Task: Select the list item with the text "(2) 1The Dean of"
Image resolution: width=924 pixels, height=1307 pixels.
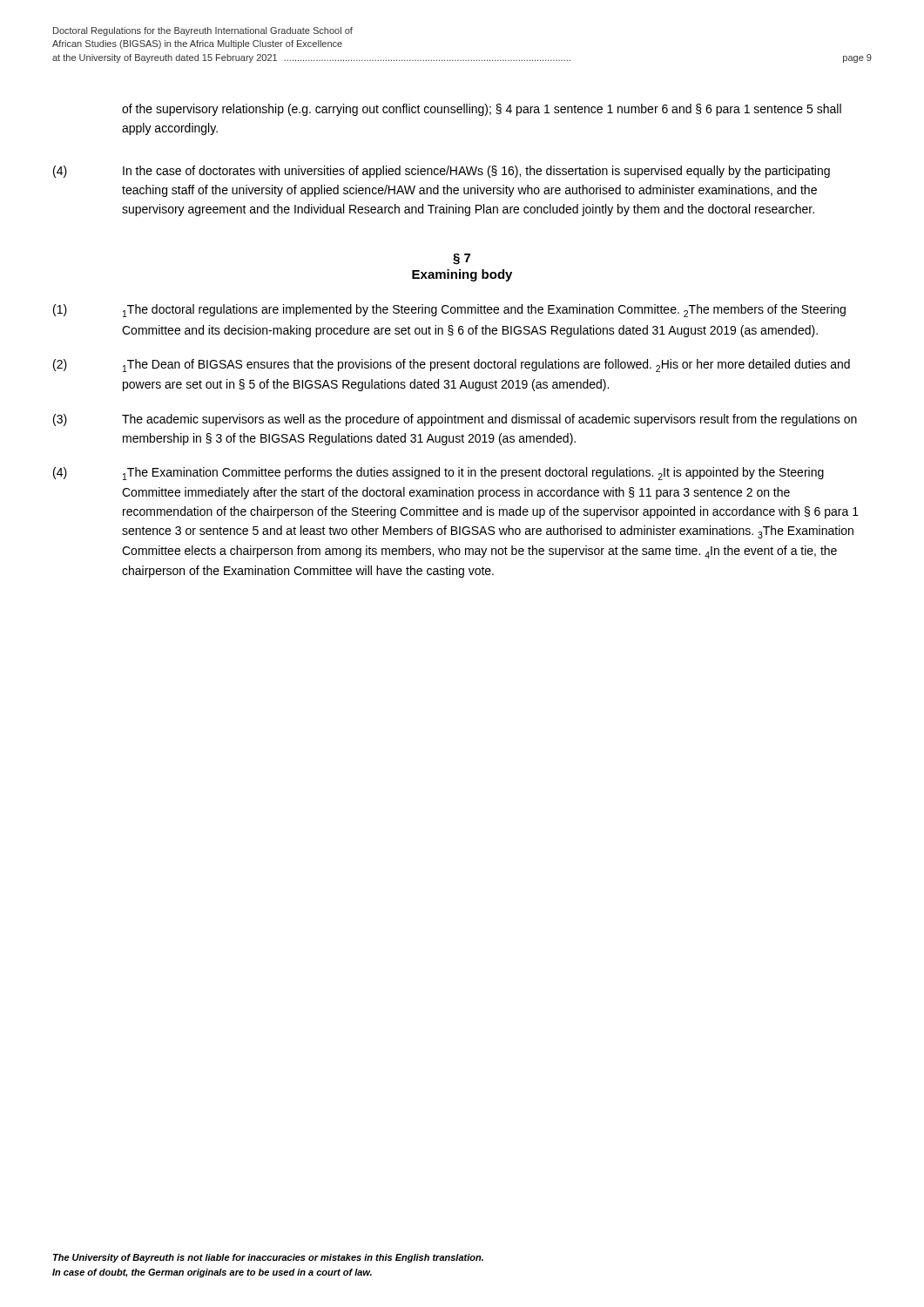Action: click(x=462, y=375)
